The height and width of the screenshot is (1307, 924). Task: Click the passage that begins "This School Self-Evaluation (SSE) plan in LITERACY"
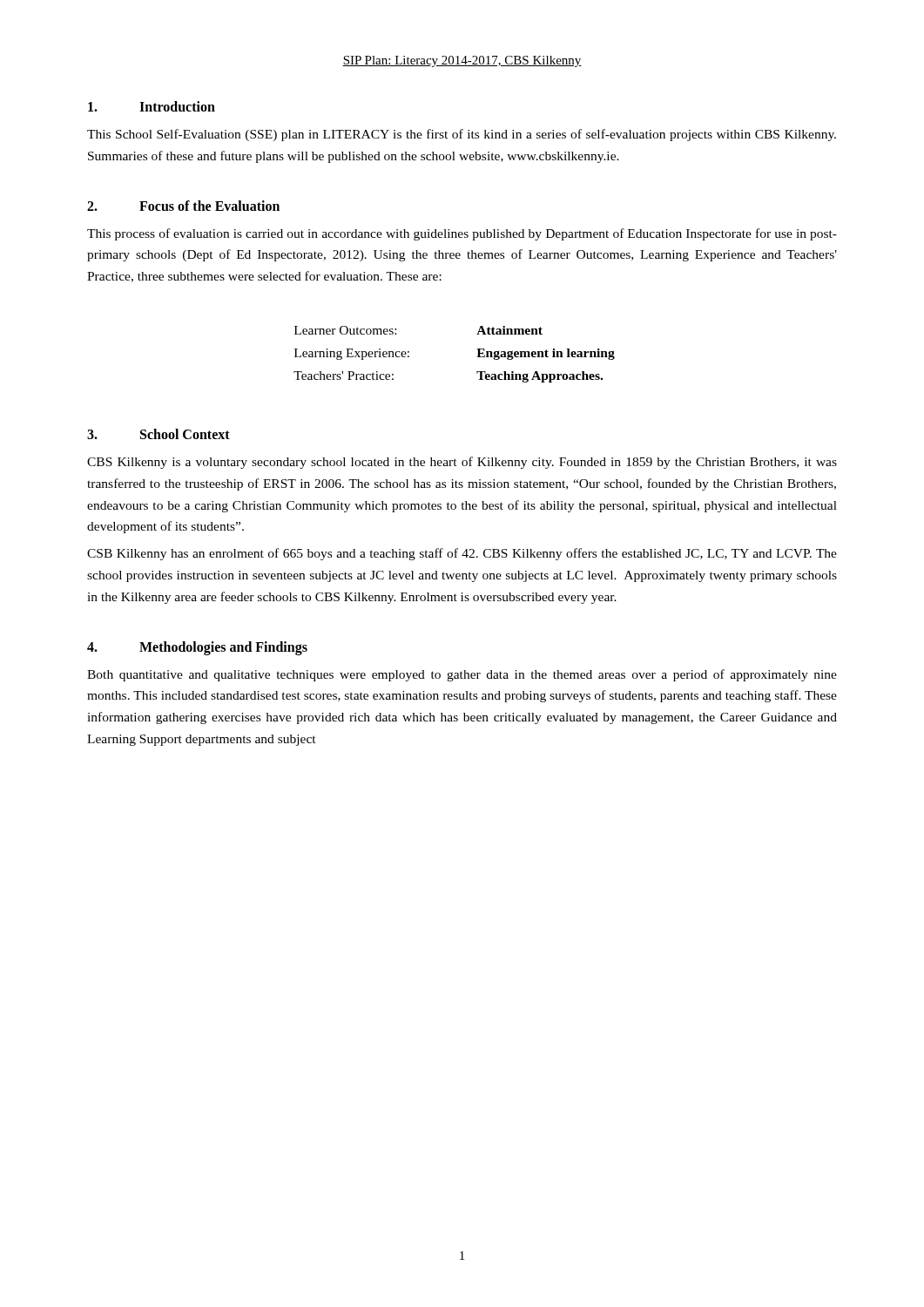pyautogui.click(x=462, y=145)
